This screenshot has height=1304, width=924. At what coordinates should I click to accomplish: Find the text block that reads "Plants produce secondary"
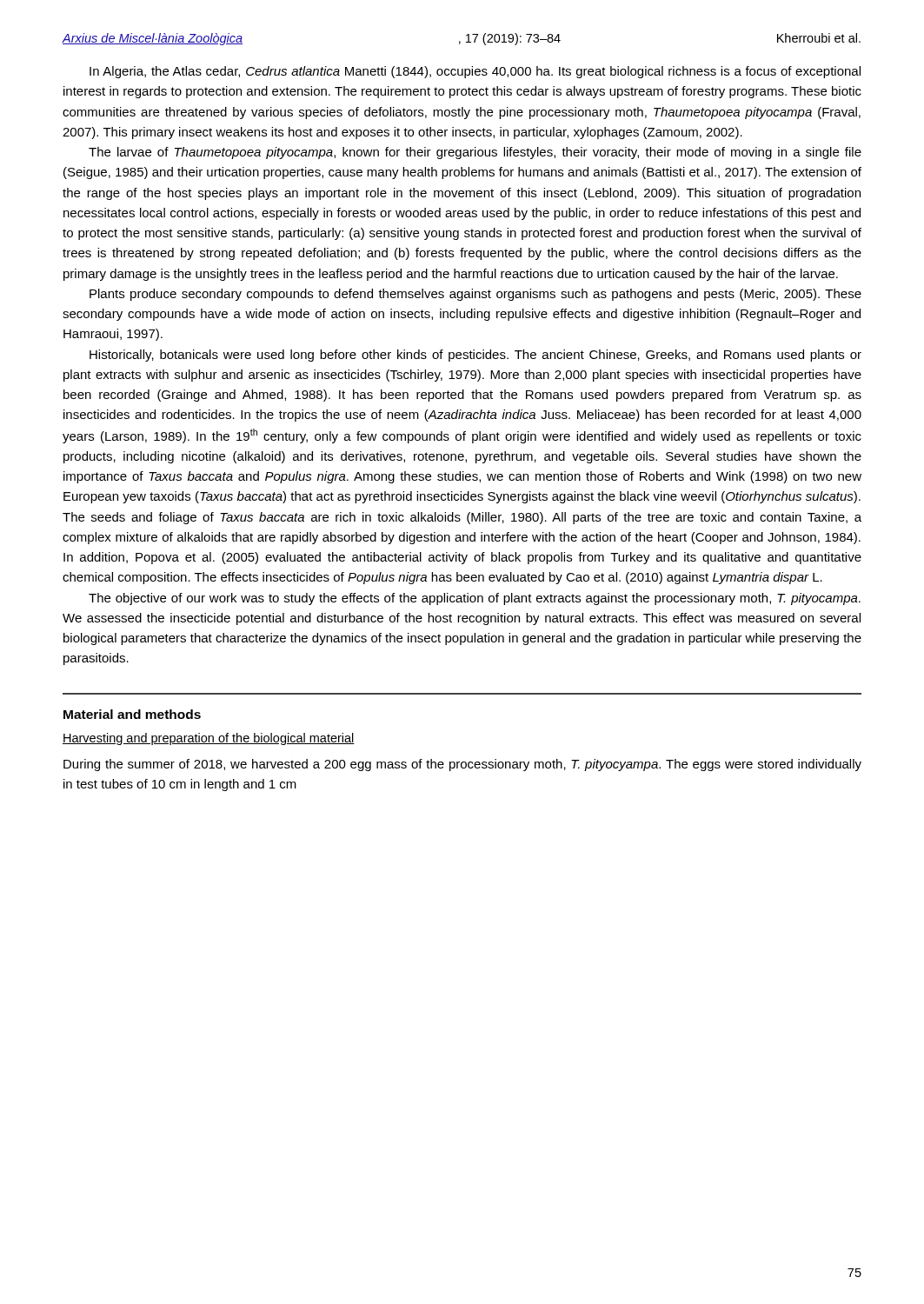click(462, 313)
